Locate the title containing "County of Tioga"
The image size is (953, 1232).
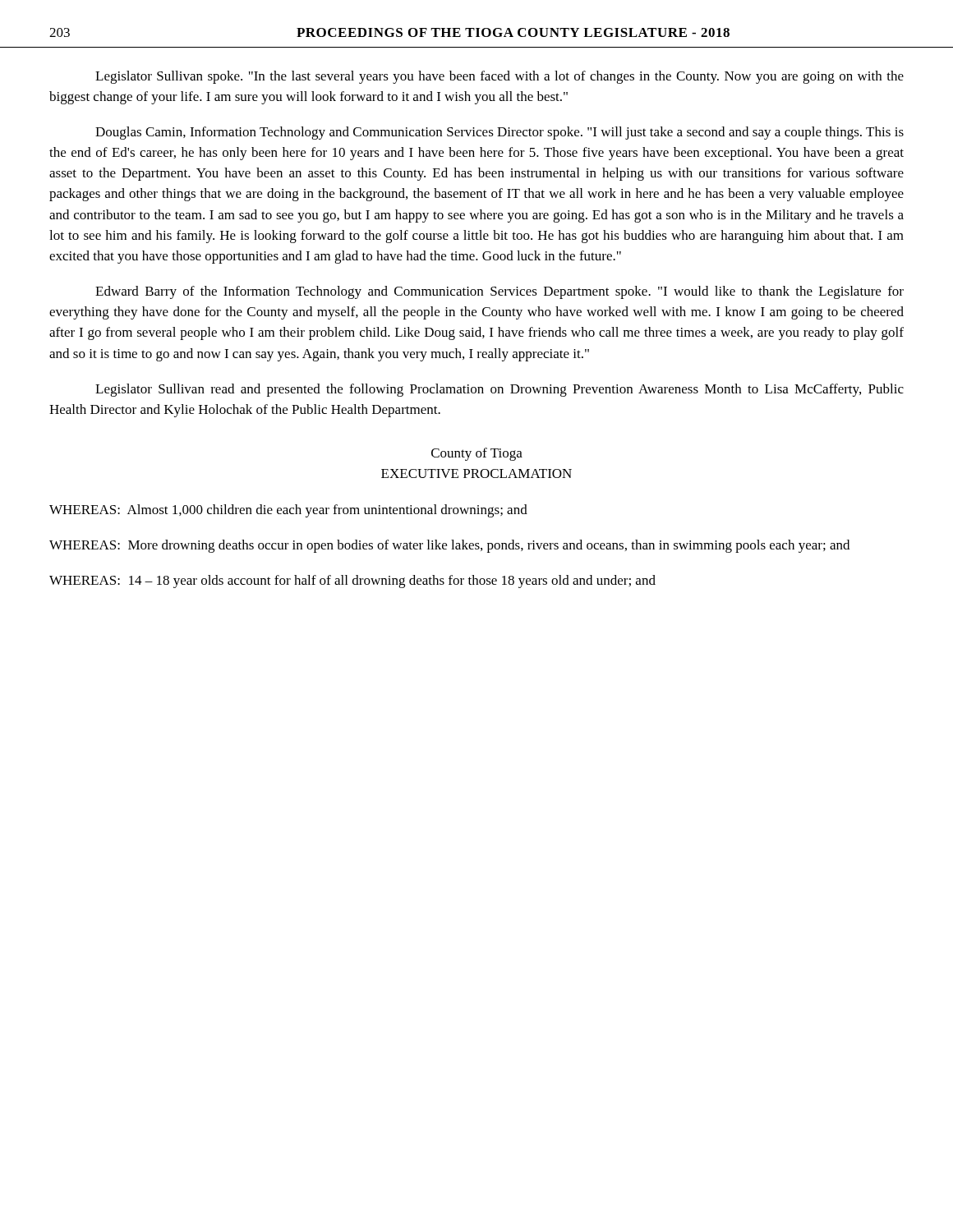pos(476,464)
